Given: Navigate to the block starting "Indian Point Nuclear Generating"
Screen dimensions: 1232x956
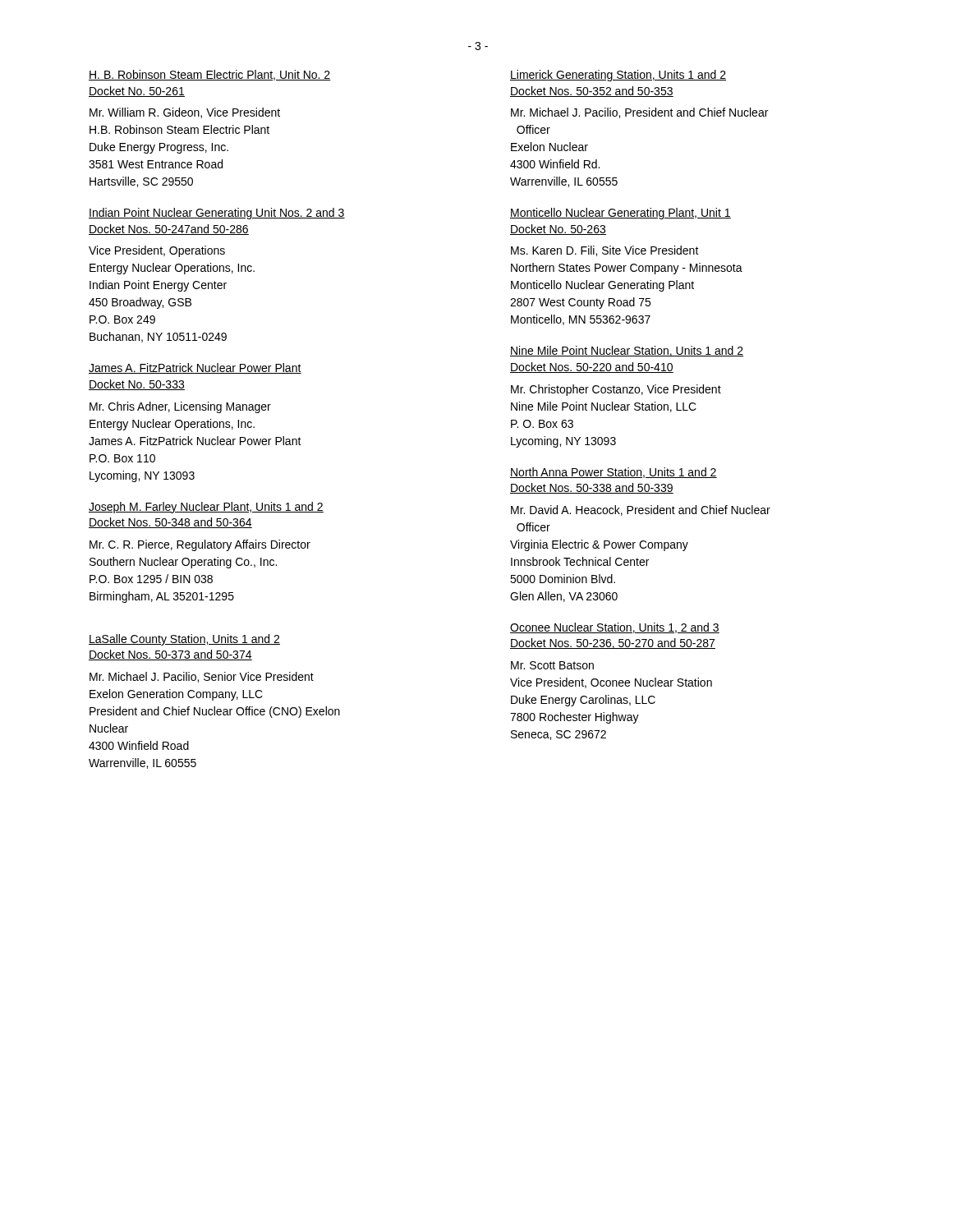Looking at the screenshot, I should (217, 221).
